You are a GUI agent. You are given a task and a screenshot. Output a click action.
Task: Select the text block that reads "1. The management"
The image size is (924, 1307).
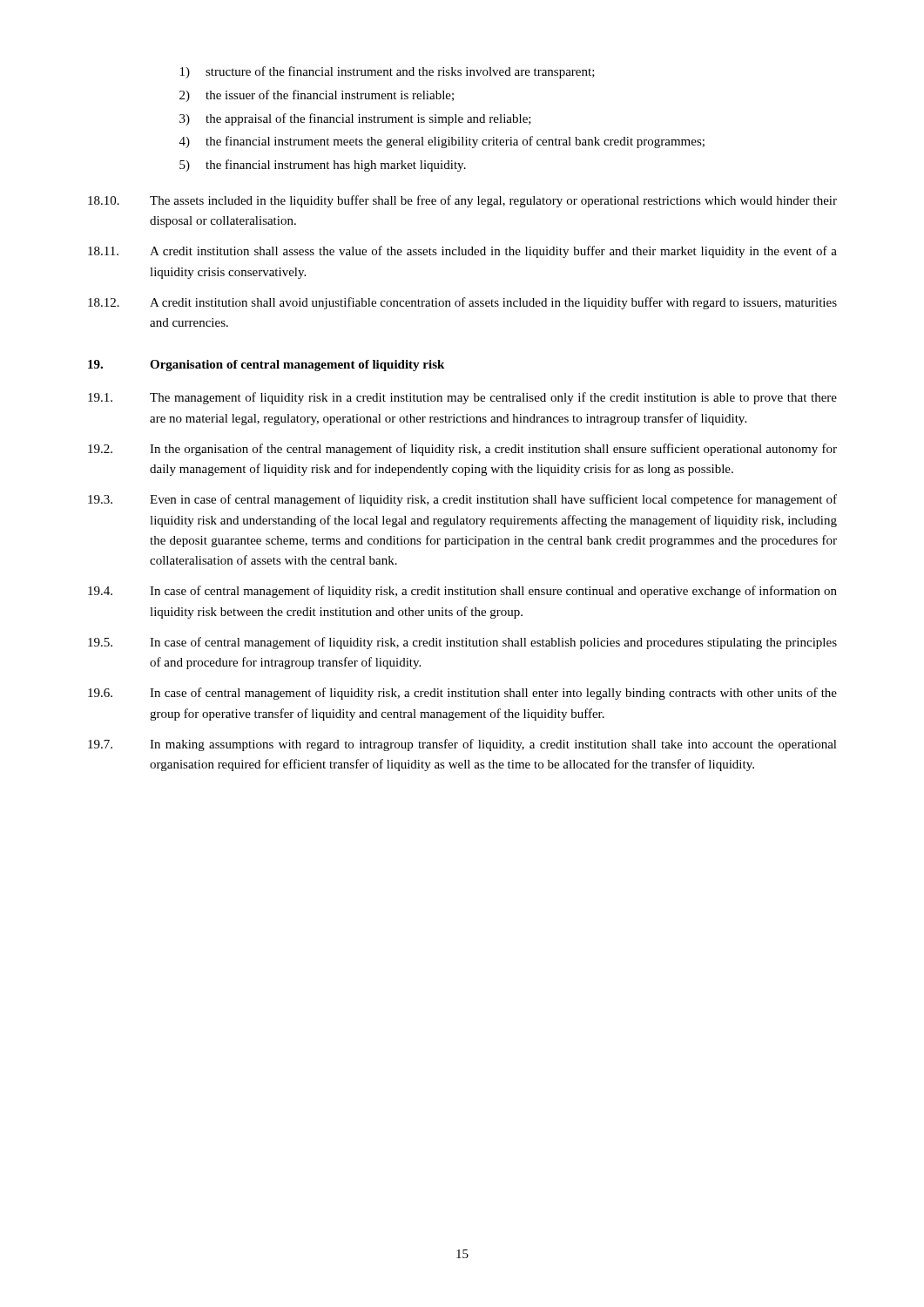pos(462,408)
